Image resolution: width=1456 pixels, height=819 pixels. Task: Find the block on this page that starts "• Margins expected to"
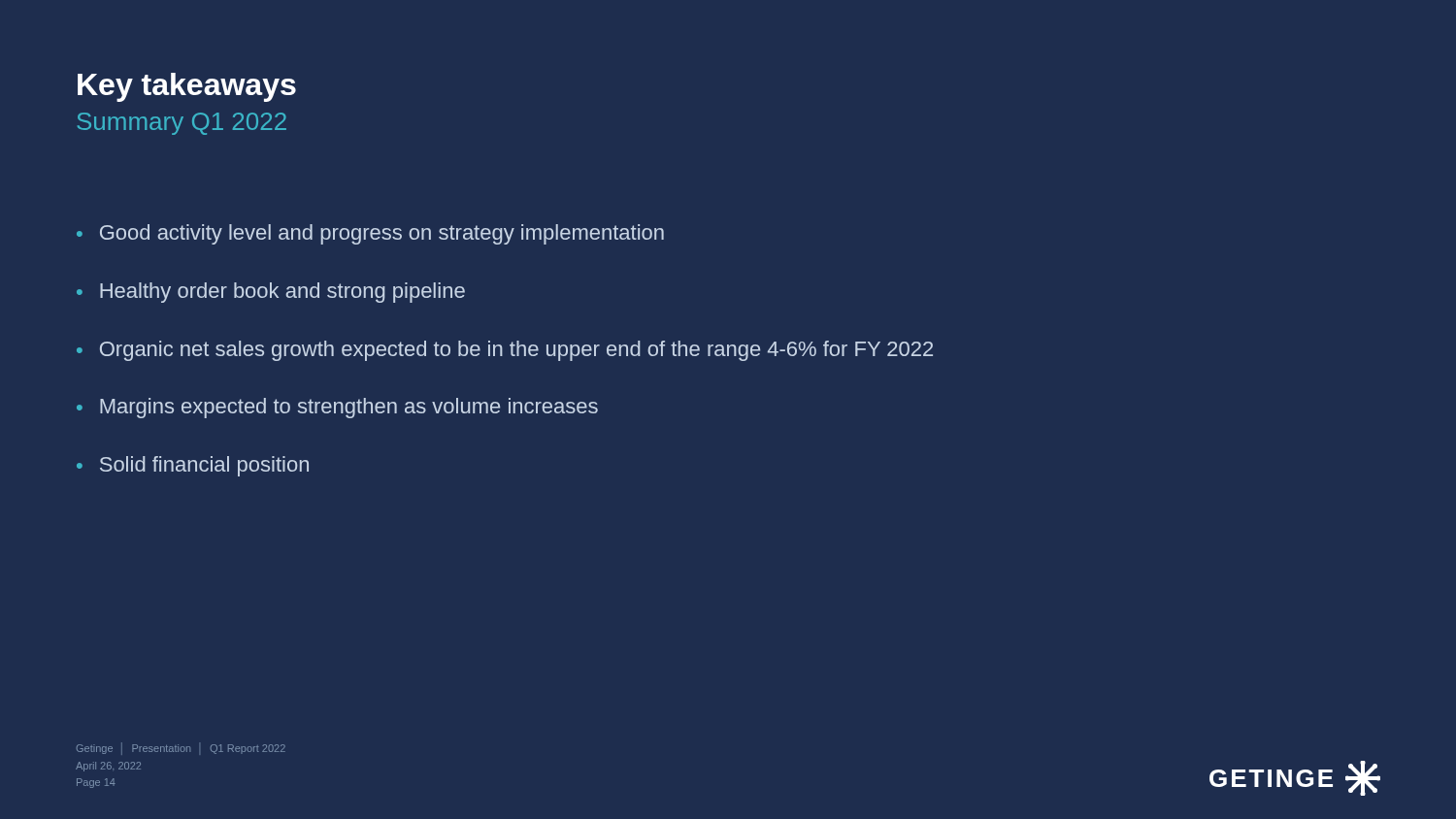[x=337, y=408]
